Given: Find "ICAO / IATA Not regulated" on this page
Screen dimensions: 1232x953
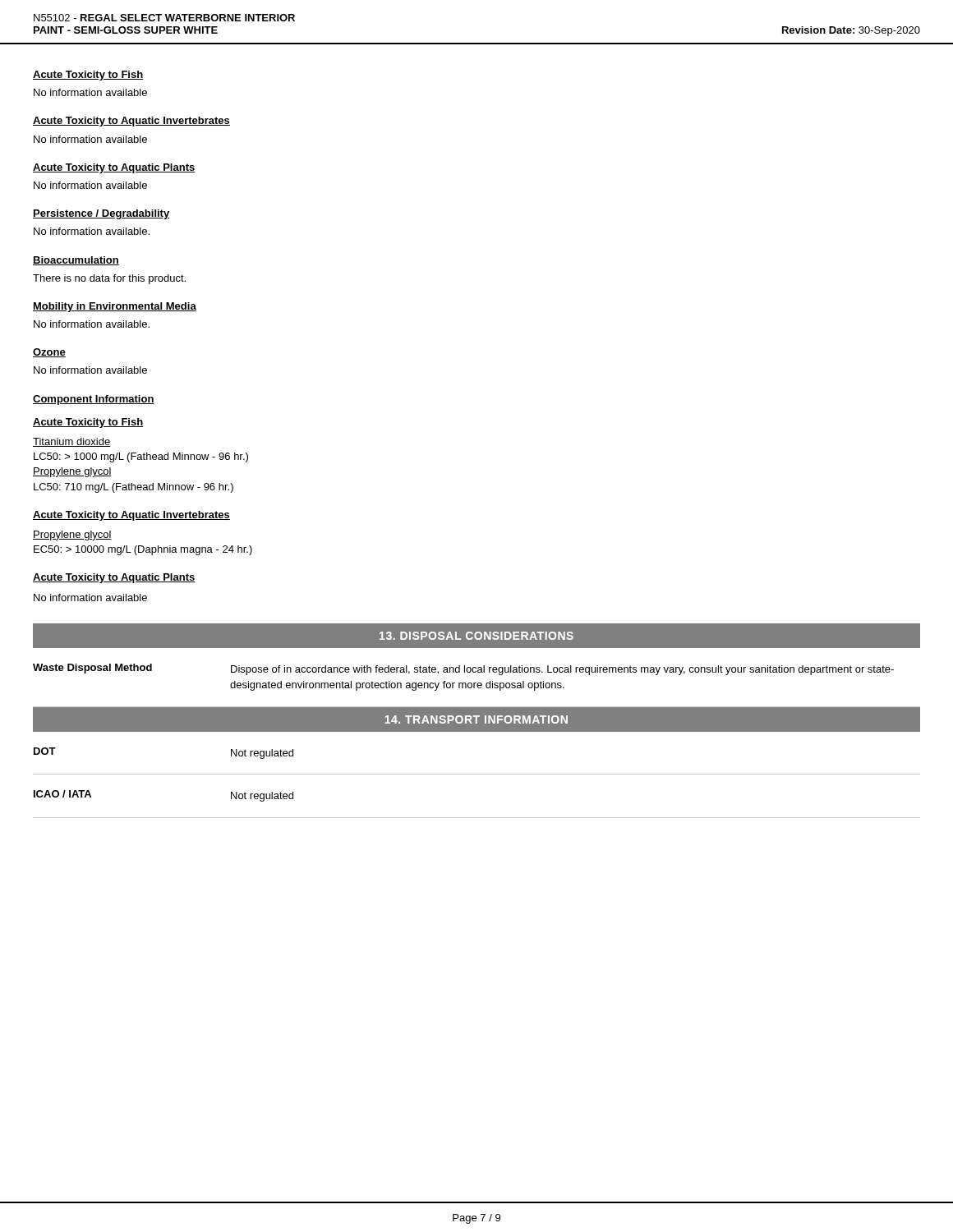Looking at the screenshot, I should pyautogui.click(x=64, y=795).
